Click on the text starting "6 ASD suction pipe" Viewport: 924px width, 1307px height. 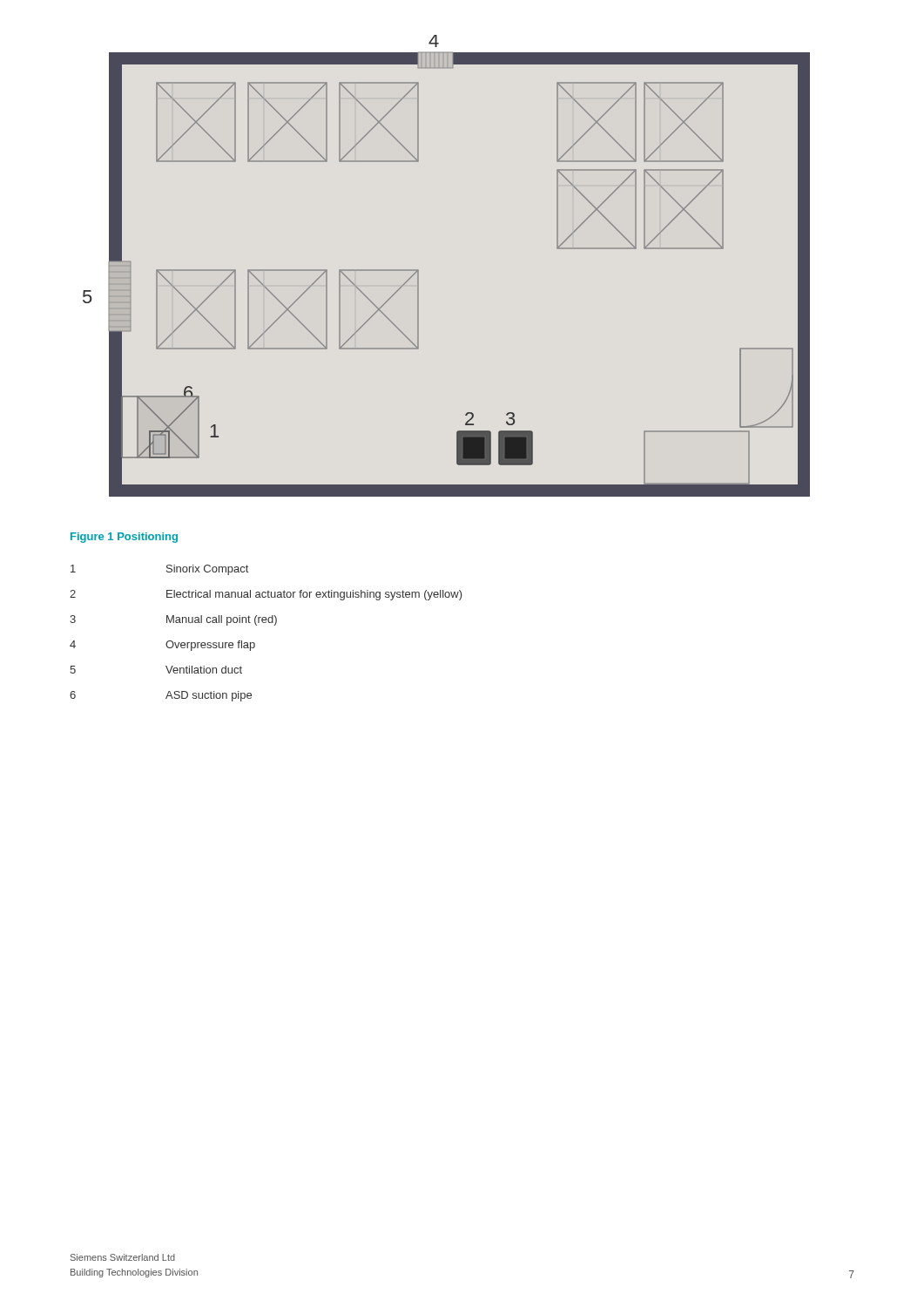click(161, 695)
